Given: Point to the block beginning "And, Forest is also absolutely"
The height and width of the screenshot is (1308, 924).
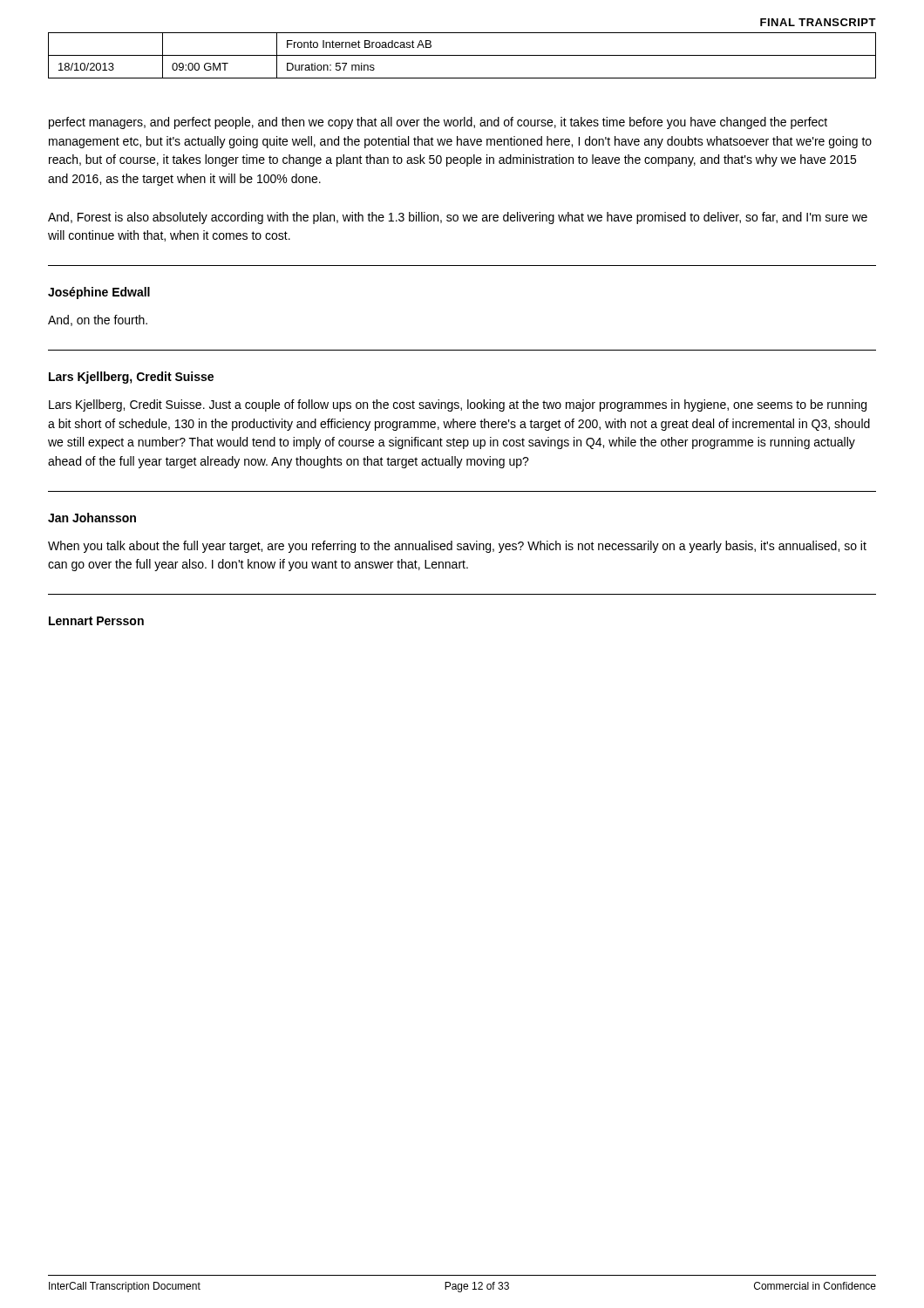Looking at the screenshot, I should [458, 226].
